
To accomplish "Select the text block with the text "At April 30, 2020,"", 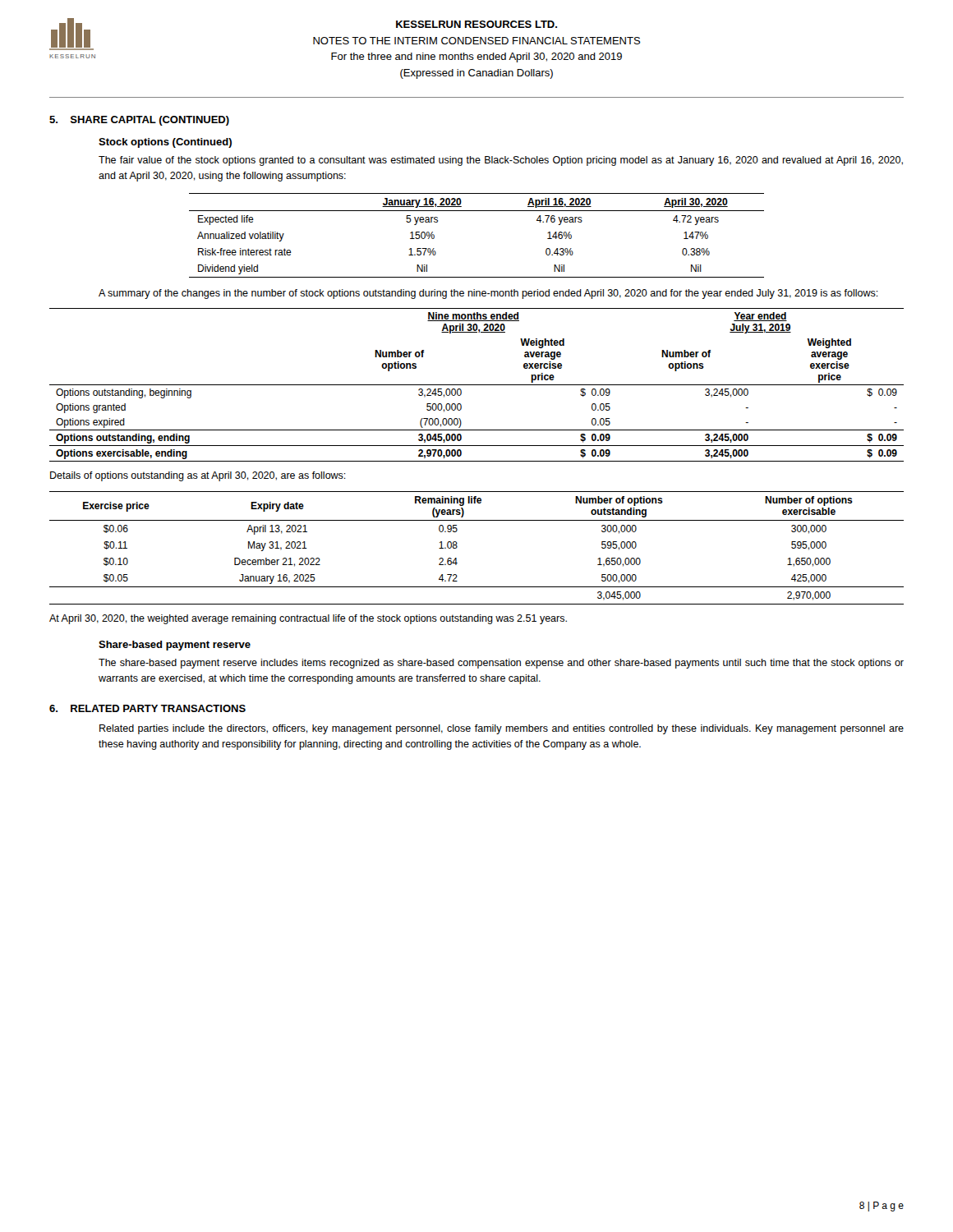I will pos(308,618).
